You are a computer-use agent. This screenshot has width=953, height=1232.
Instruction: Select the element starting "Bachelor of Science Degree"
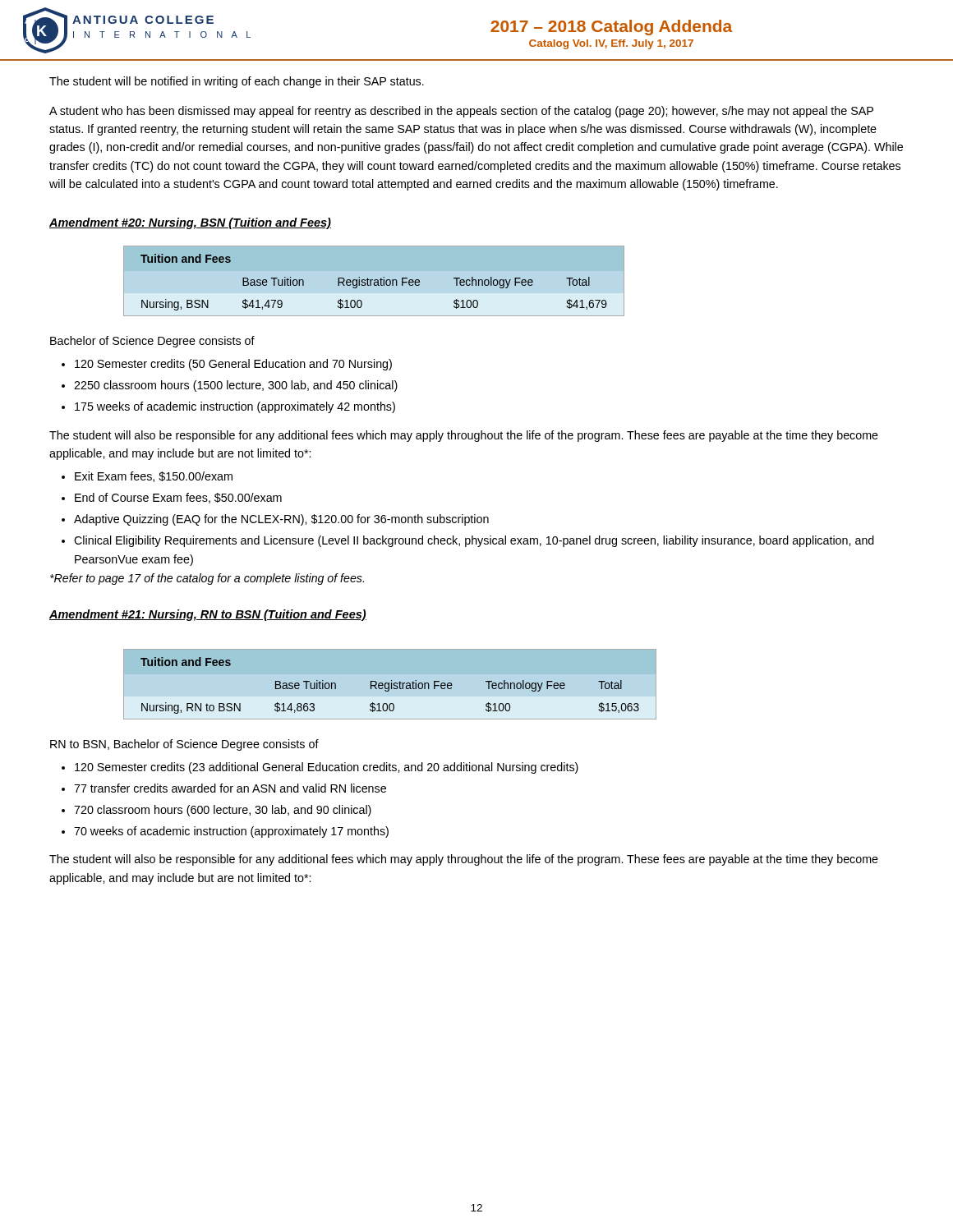152,341
